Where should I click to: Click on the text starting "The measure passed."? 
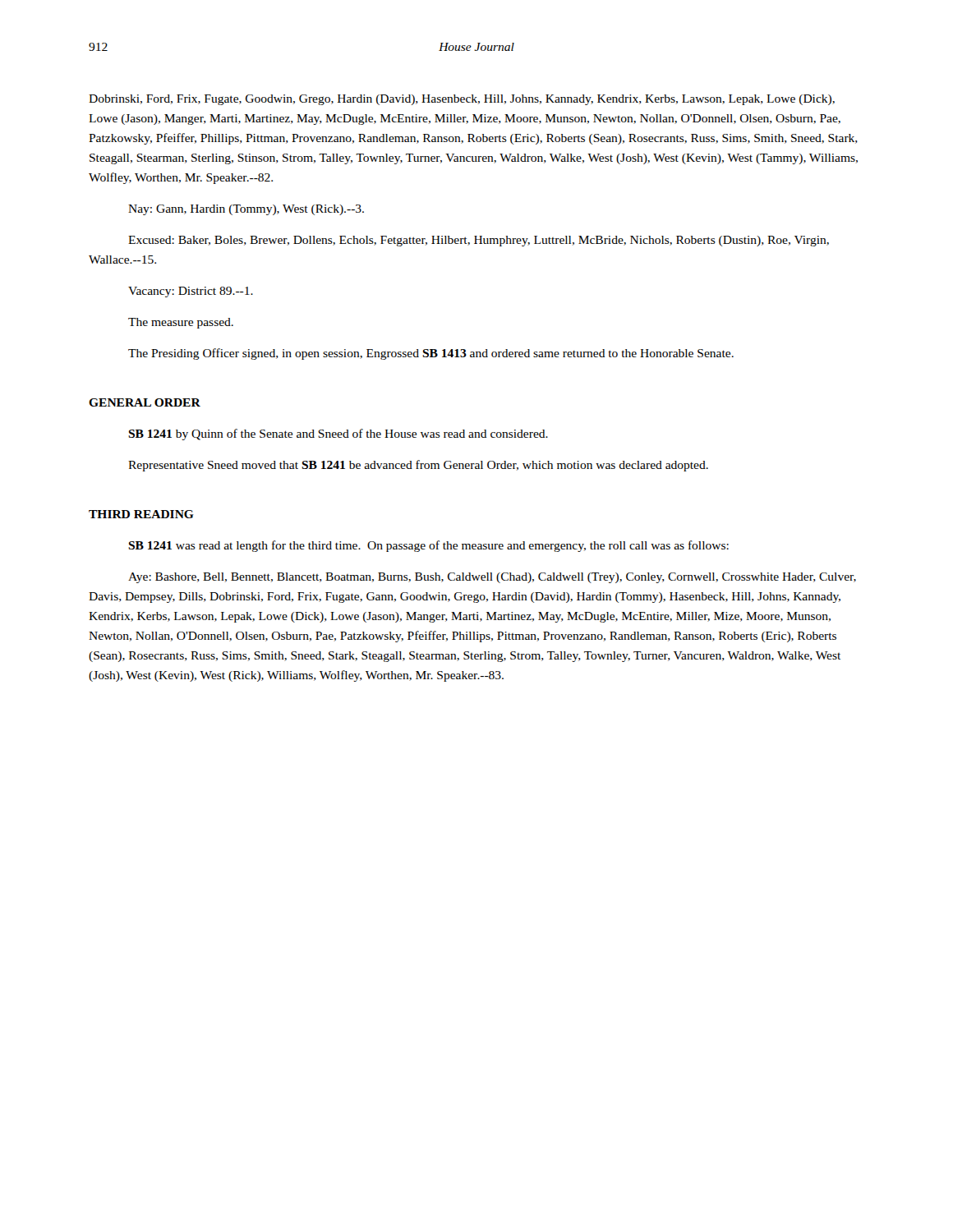181,322
